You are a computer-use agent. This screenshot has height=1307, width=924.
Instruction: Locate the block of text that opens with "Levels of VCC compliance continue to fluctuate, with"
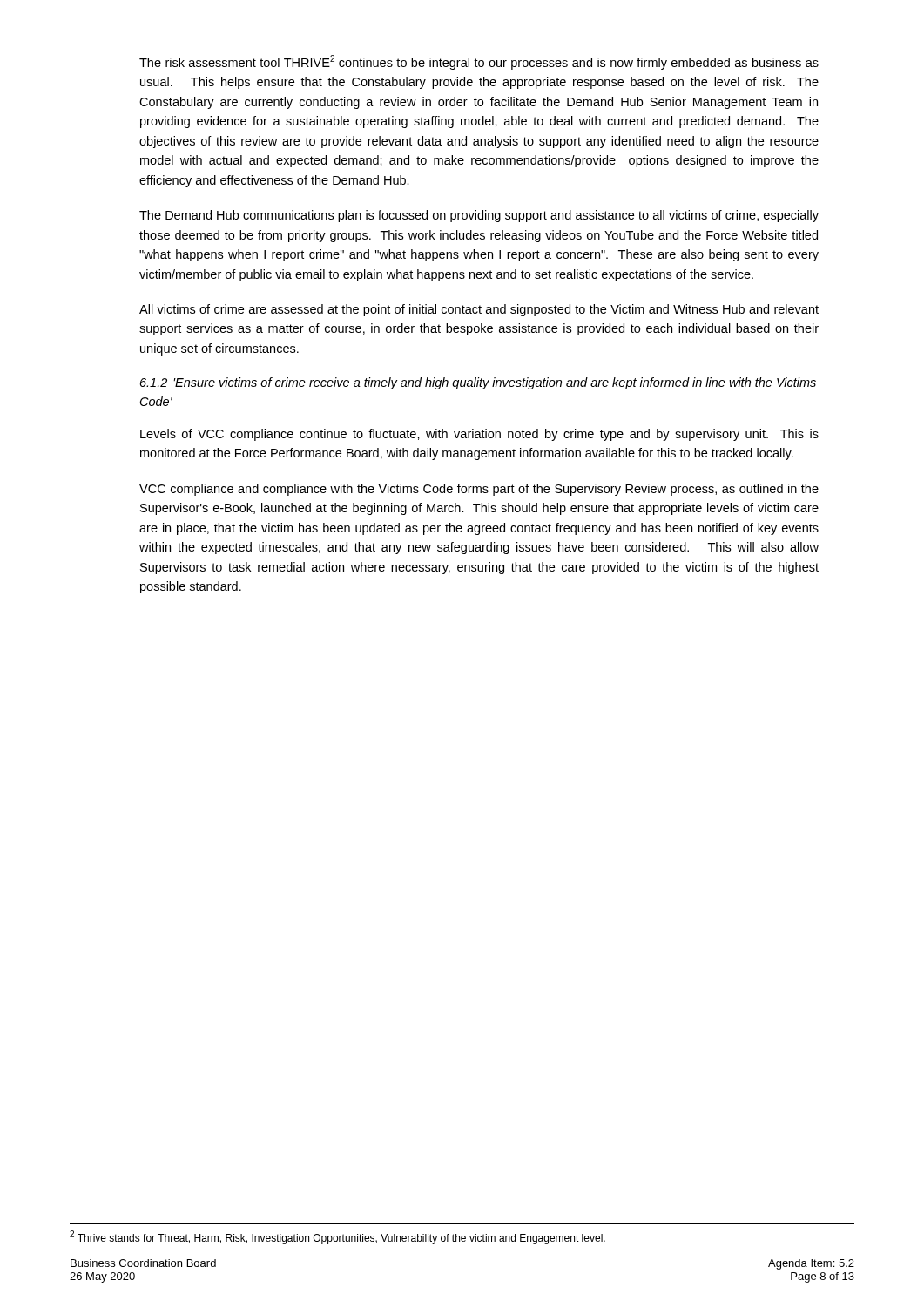click(x=479, y=444)
